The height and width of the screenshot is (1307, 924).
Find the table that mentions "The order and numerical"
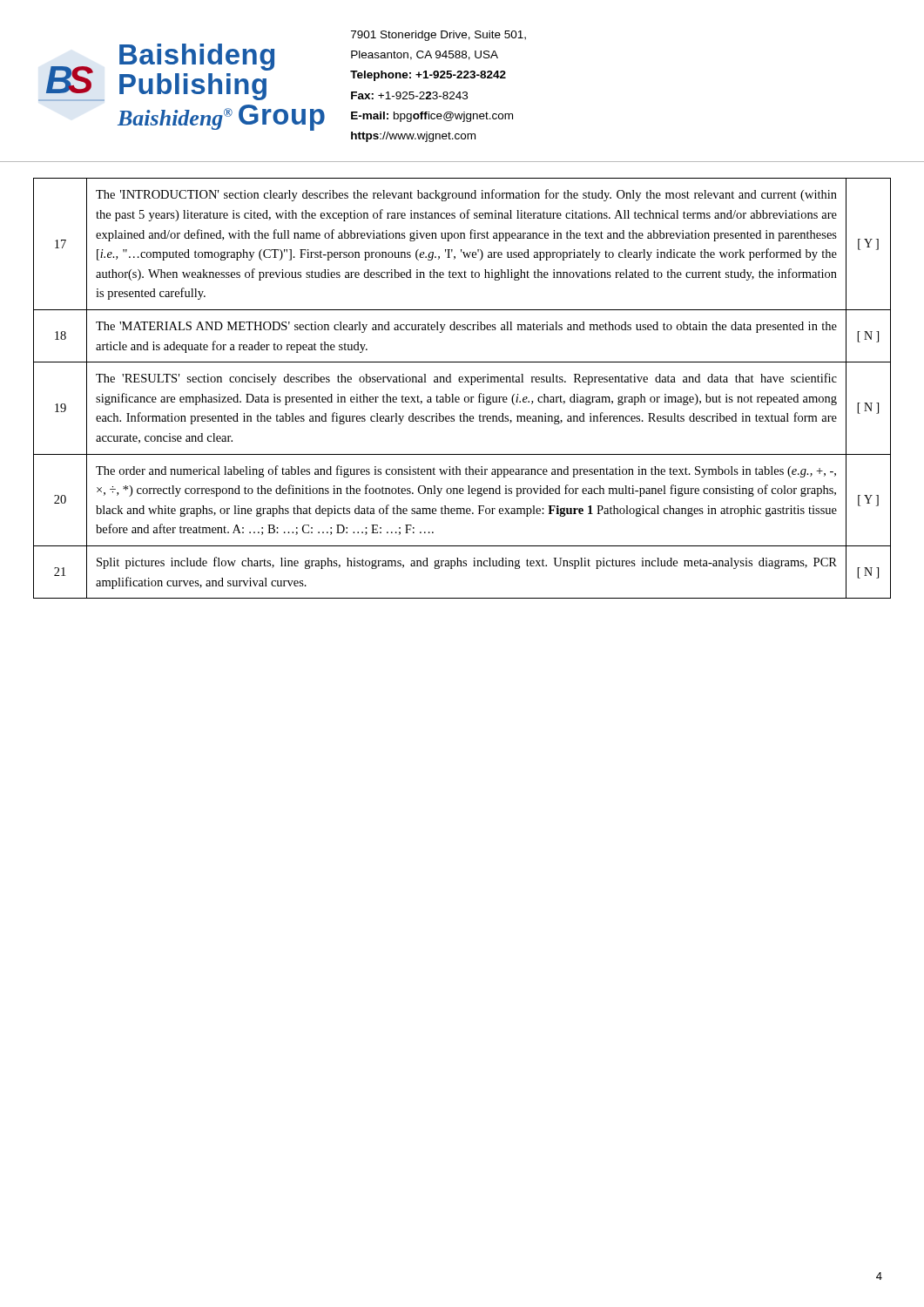(x=462, y=381)
